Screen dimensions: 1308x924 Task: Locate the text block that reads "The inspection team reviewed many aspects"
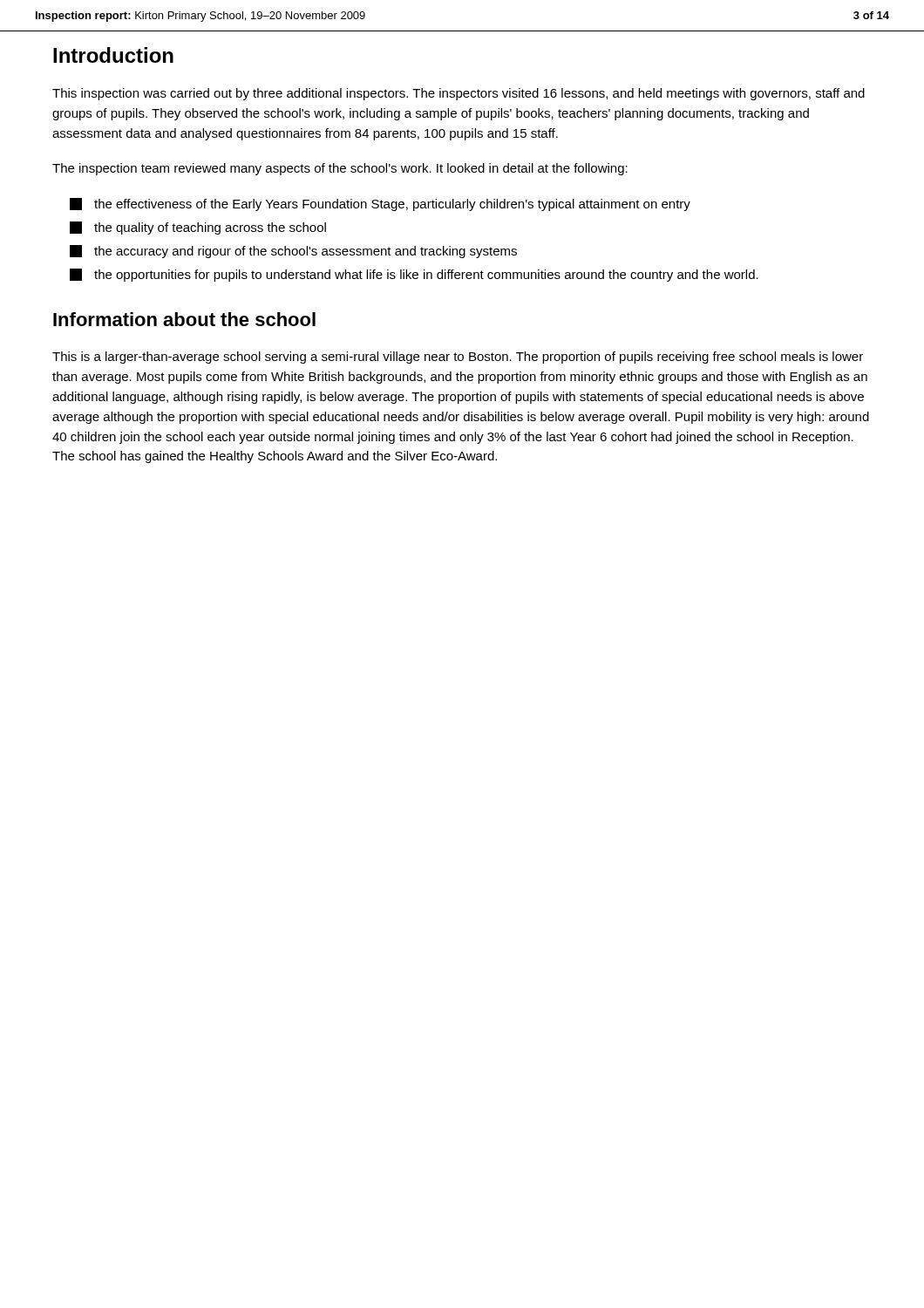(x=340, y=168)
